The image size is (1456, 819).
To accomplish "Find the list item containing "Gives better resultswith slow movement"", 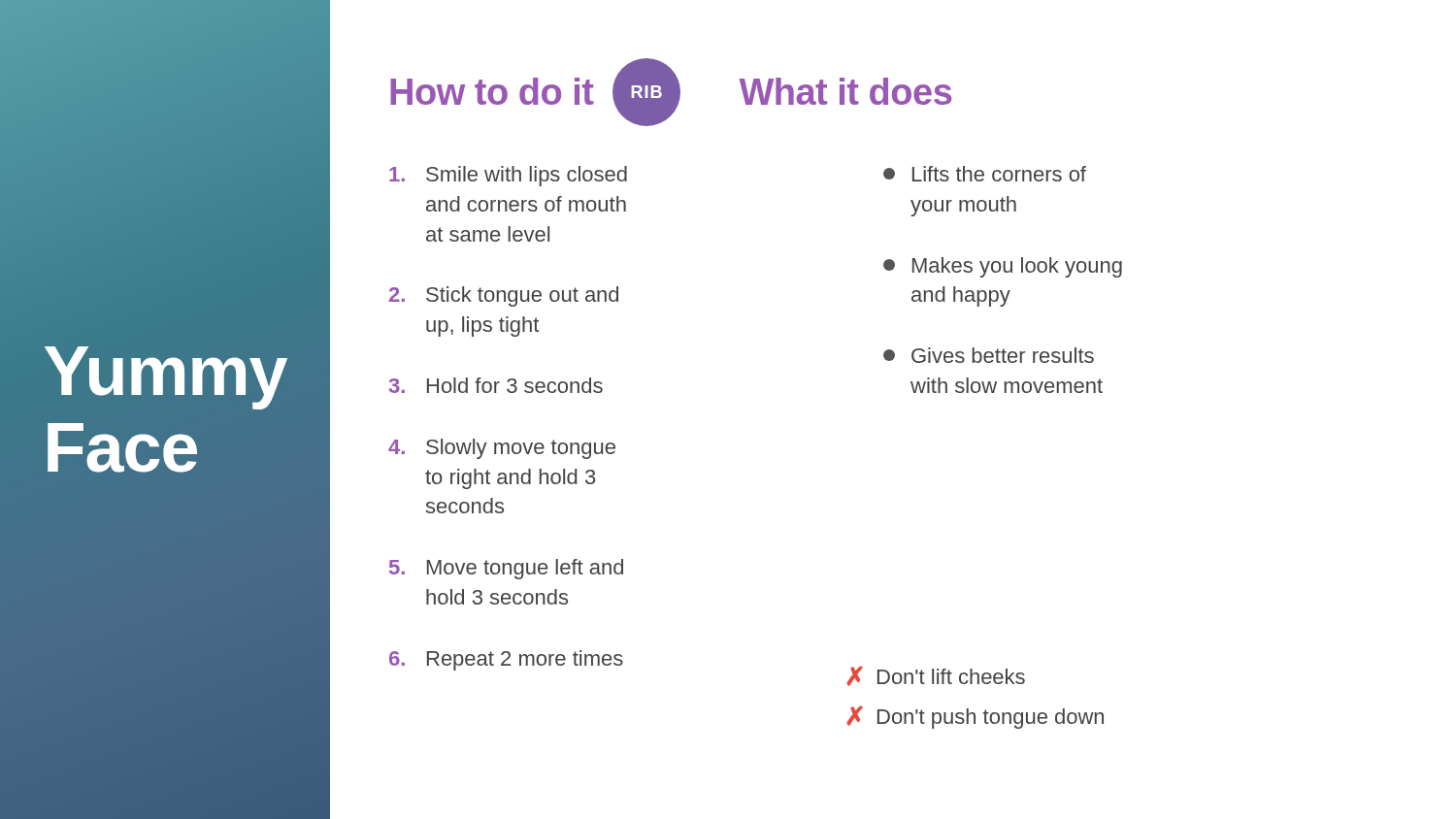I will tap(993, 372).
